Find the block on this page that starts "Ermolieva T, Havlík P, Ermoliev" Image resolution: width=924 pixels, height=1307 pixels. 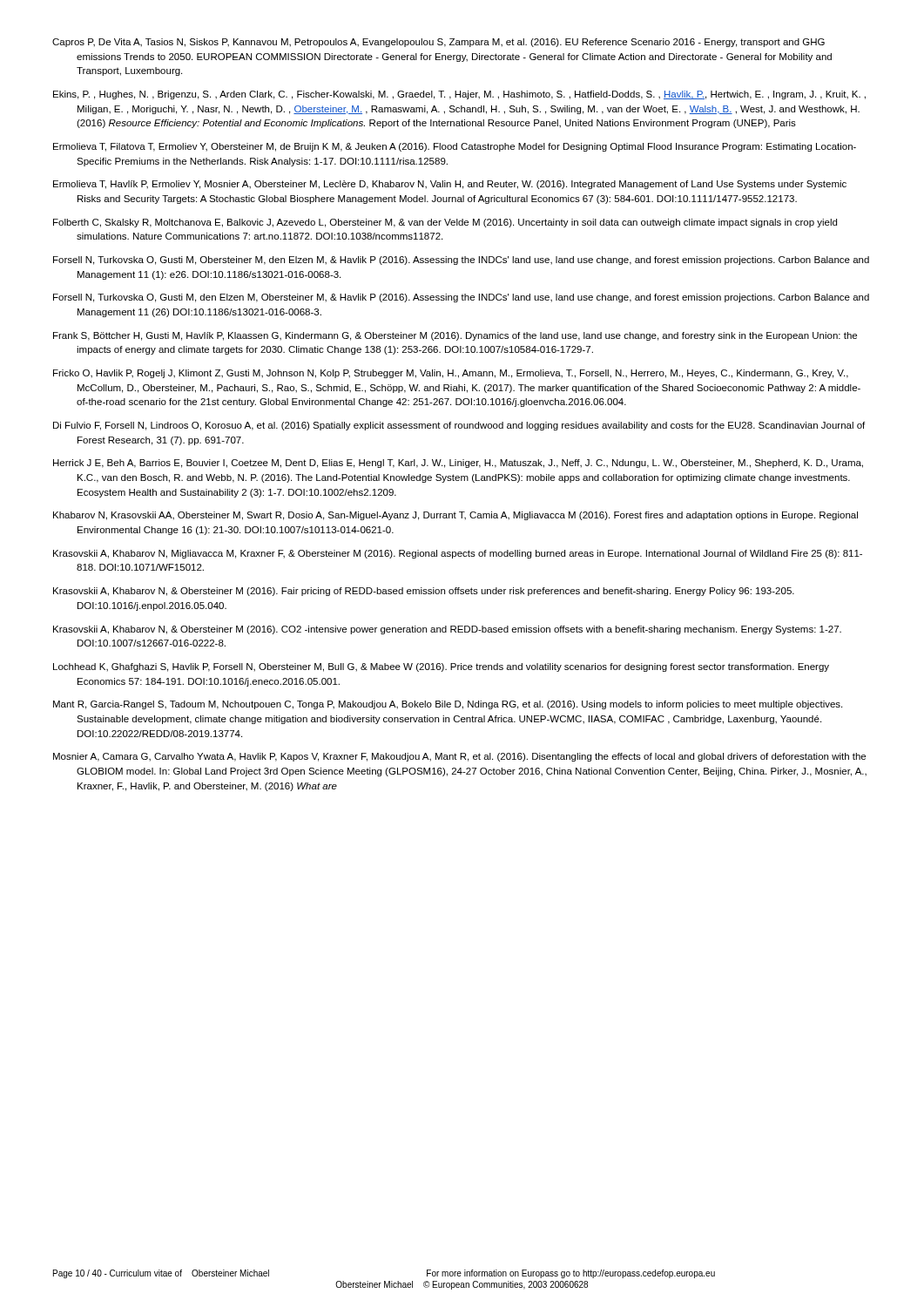click(450, 191)
